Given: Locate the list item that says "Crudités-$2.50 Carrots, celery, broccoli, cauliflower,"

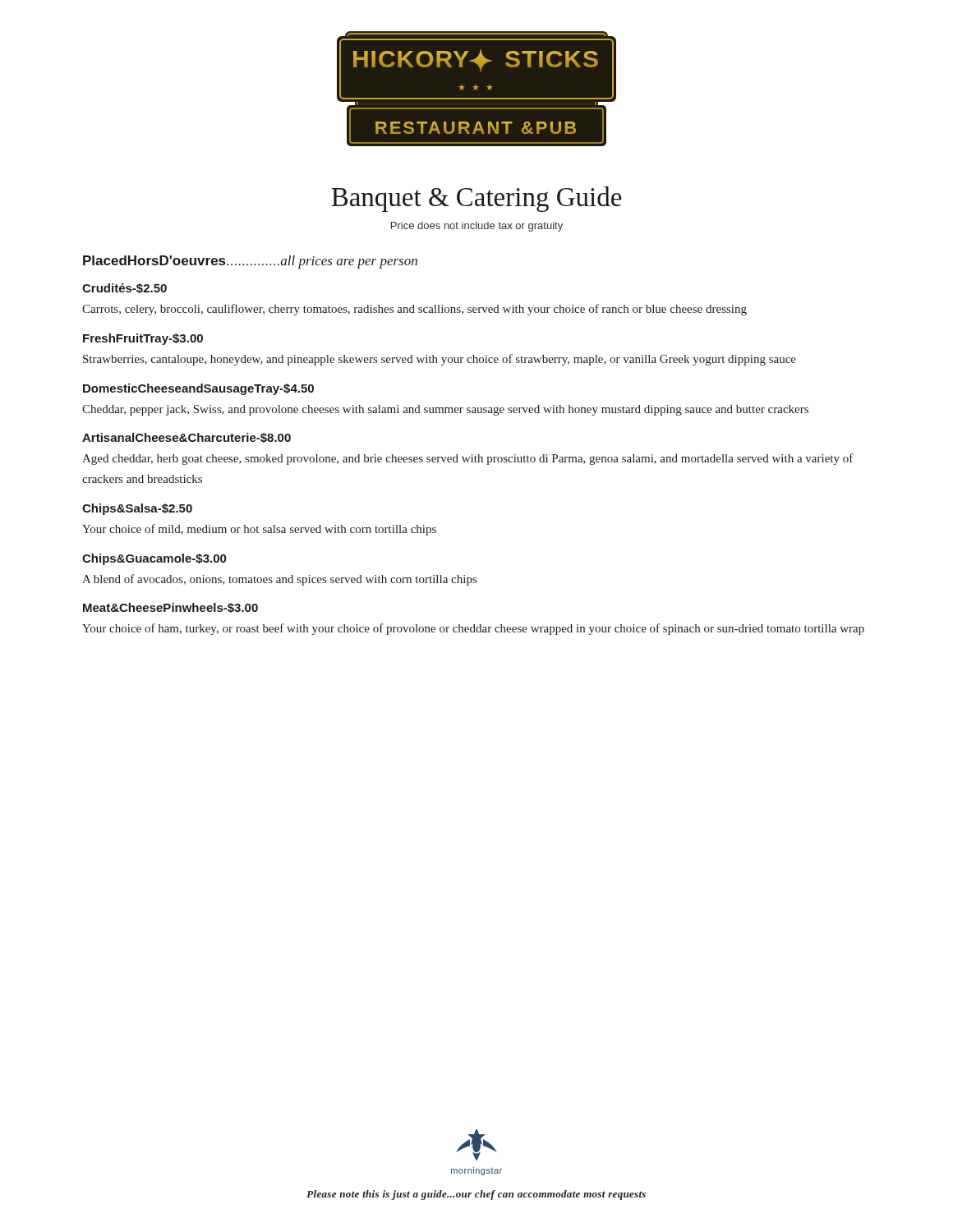Looking at the screenshot, I should click(x=476, y=300).
